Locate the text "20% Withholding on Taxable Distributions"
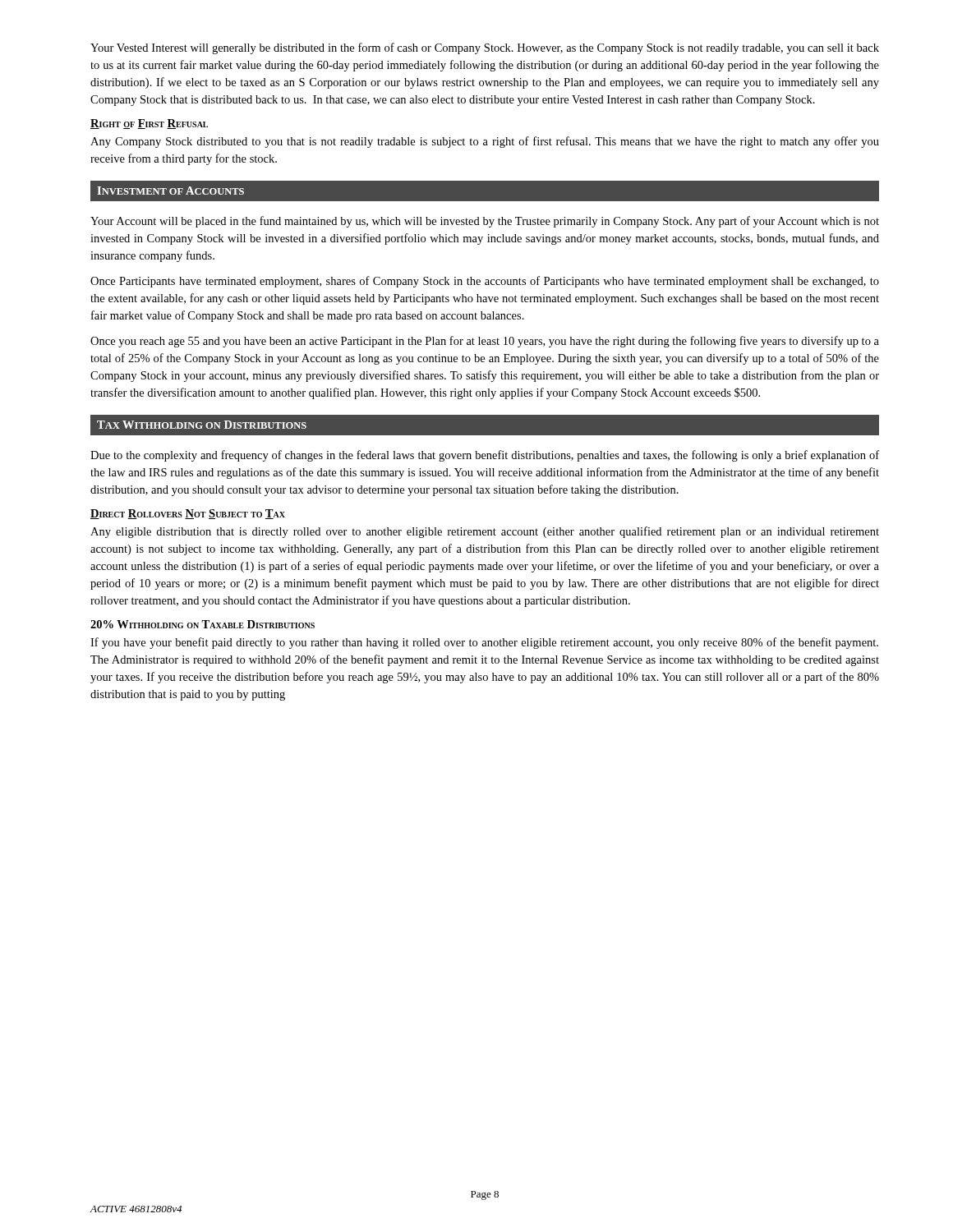 point(203,625)
